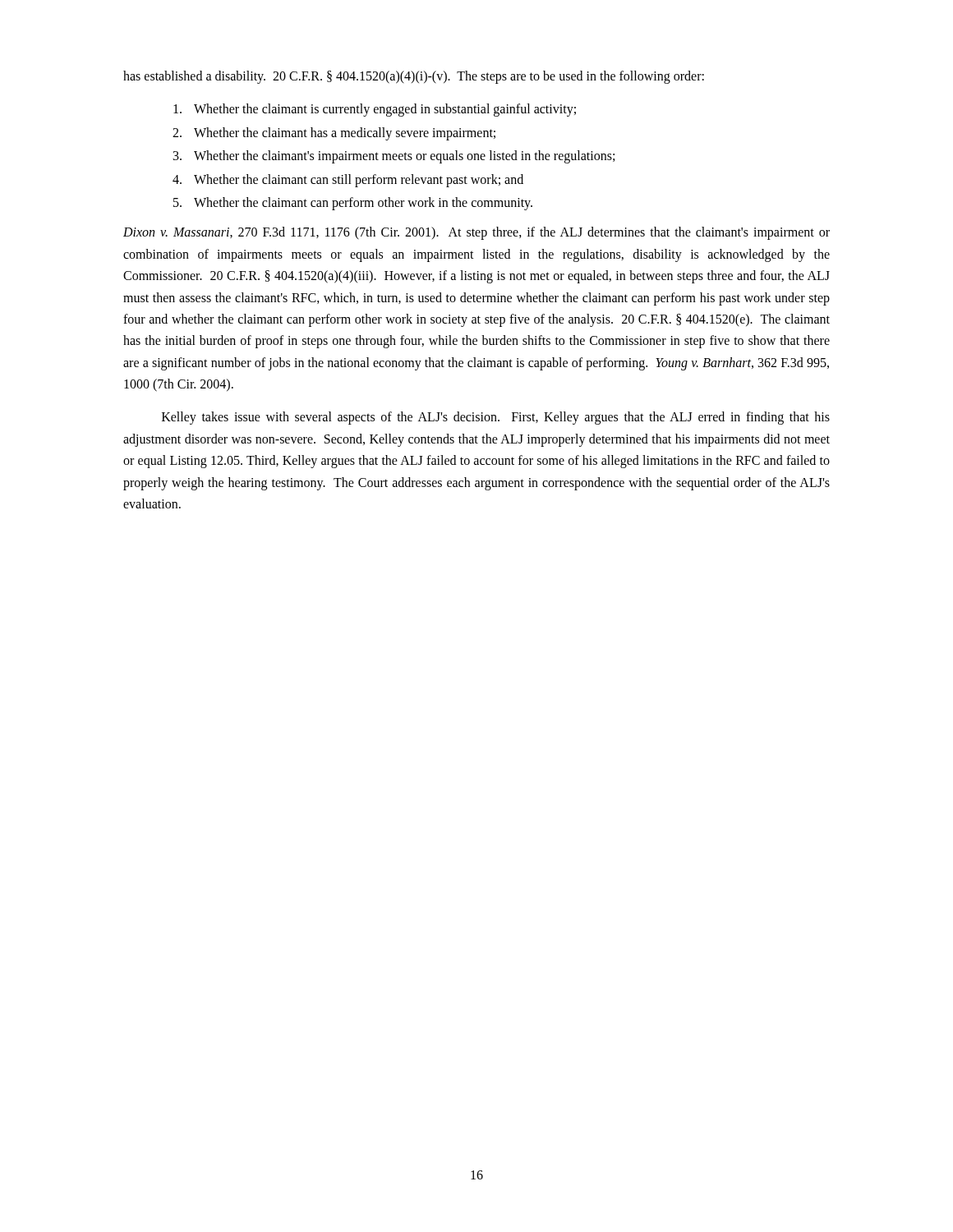Locate the element starting "Dixon v. Massanari, 270 F.3d 1171, 1176 (7th"

476,308
